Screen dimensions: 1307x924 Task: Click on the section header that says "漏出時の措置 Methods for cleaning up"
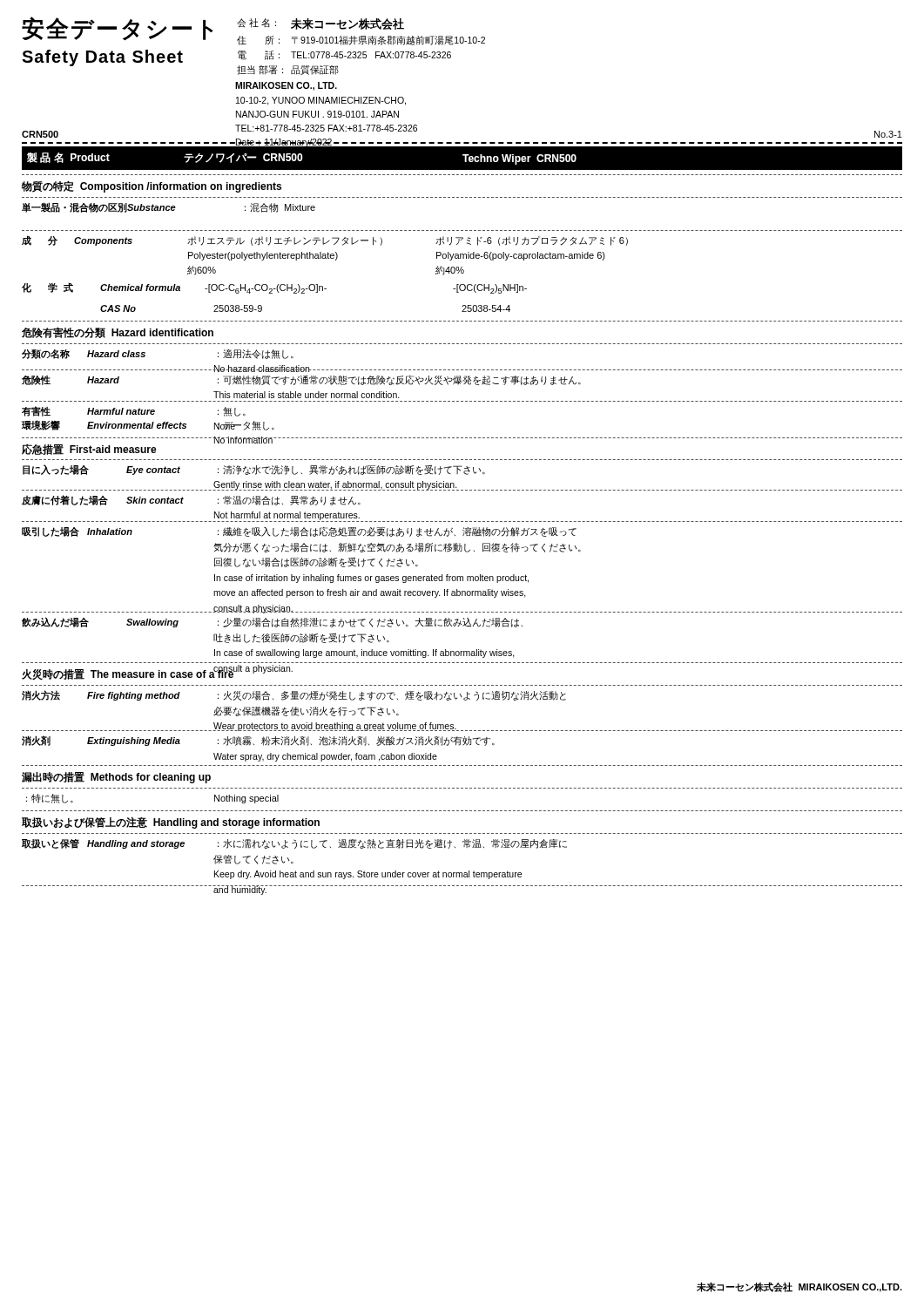[x=116, y=777]
